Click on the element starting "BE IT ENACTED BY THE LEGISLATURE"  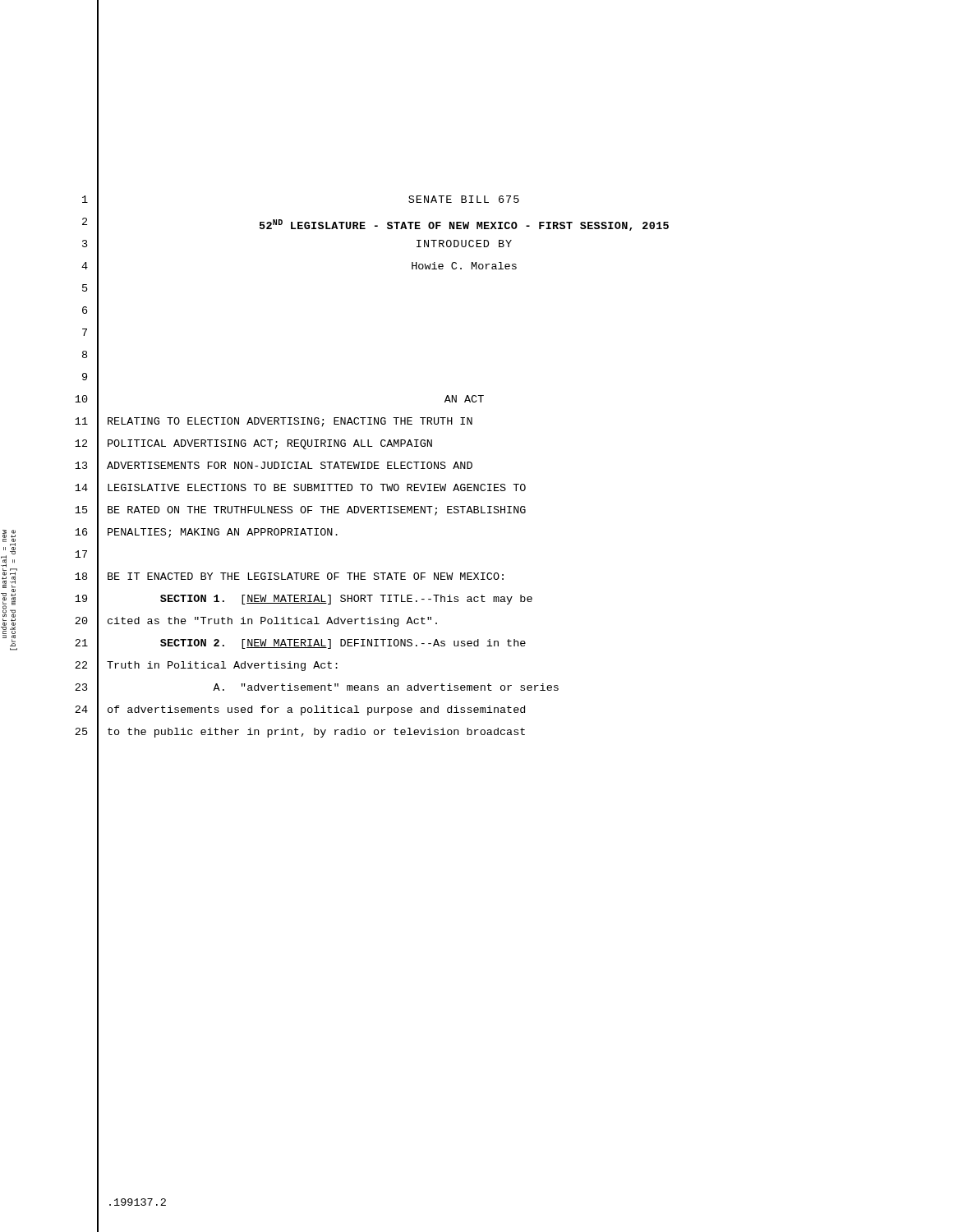[x=306, y=577]
